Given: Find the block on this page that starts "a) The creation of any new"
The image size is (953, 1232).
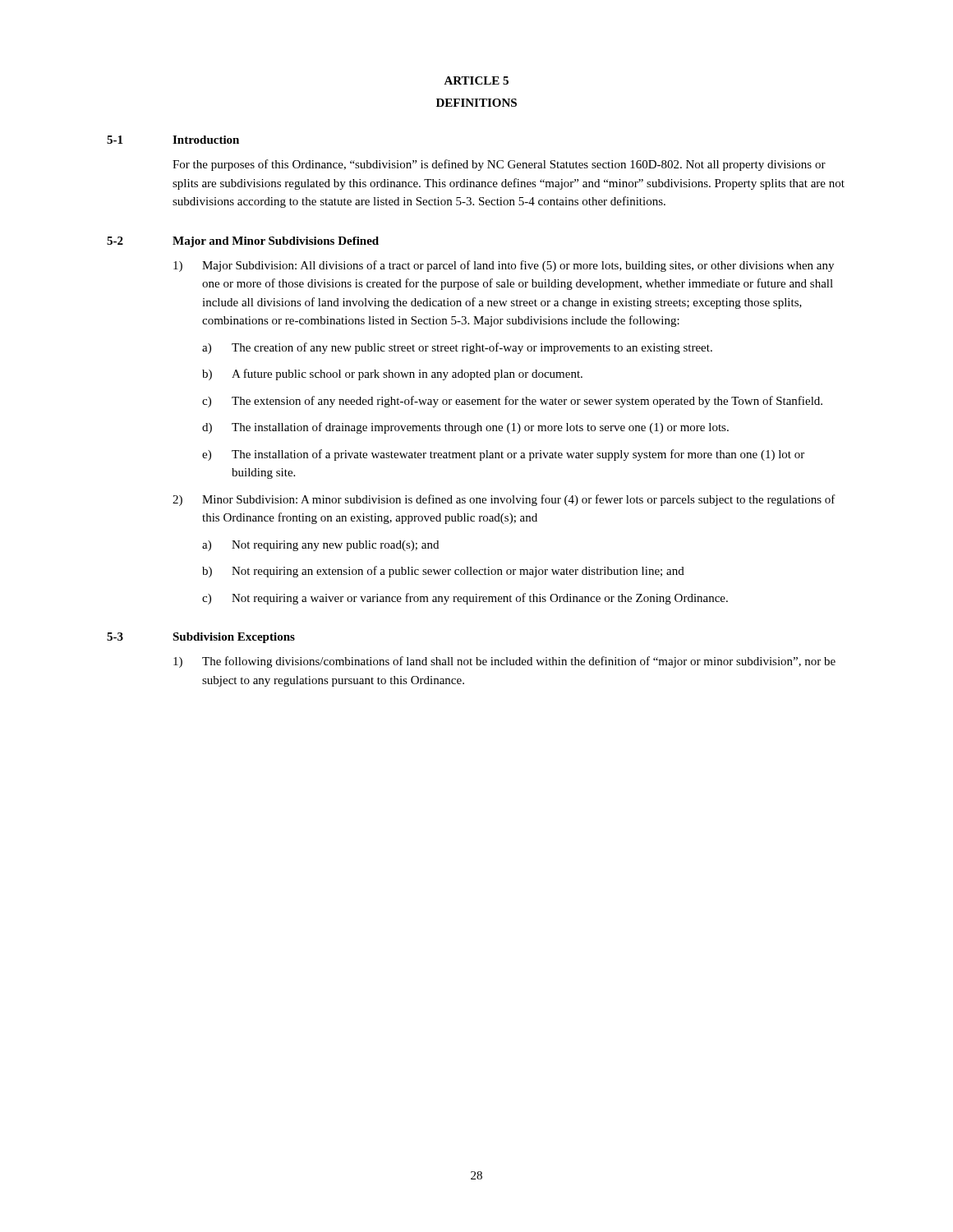Looking at the screenshot, I should (524, 347).
